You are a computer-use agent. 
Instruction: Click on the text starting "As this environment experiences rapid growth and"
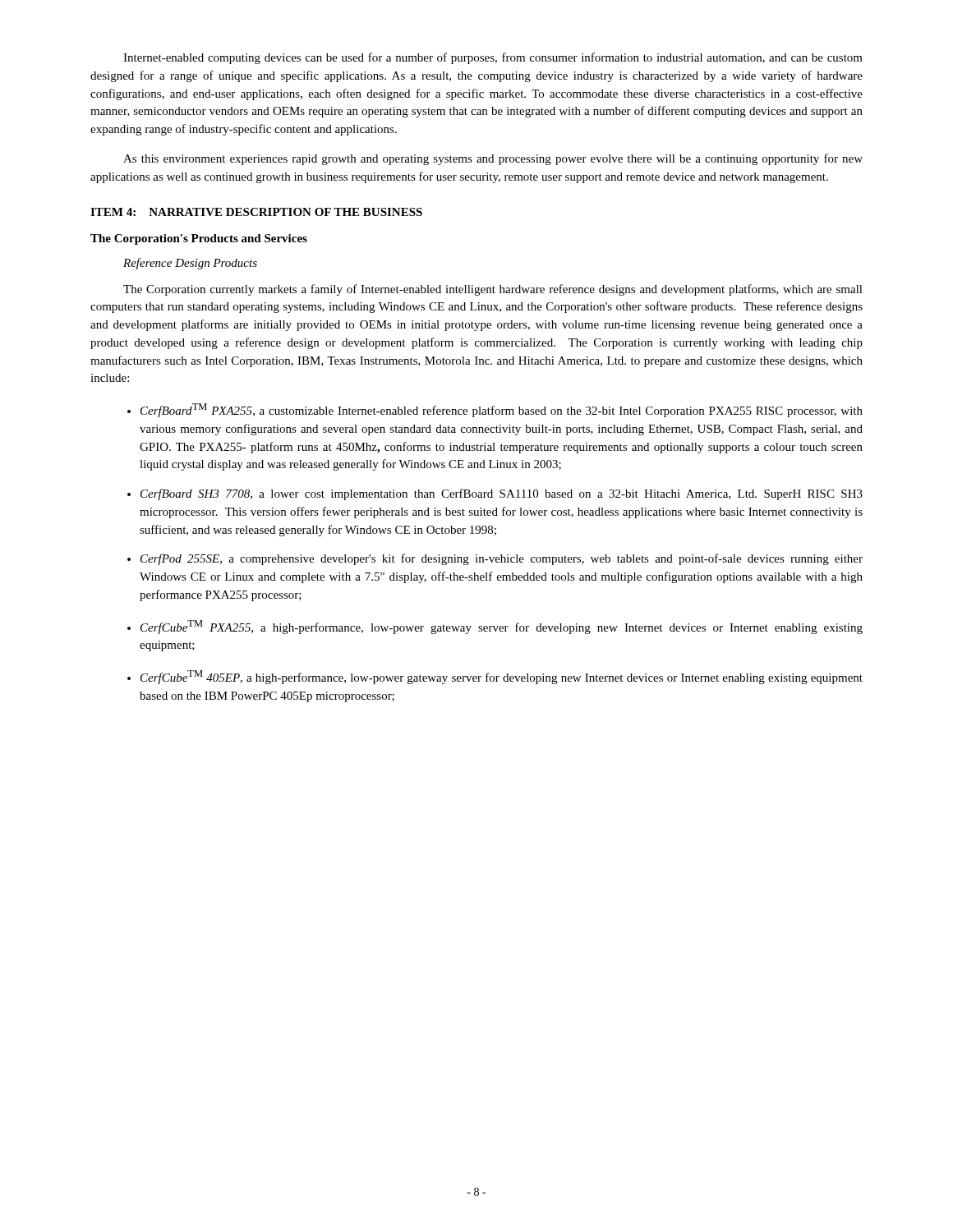(x=476, y=168)
